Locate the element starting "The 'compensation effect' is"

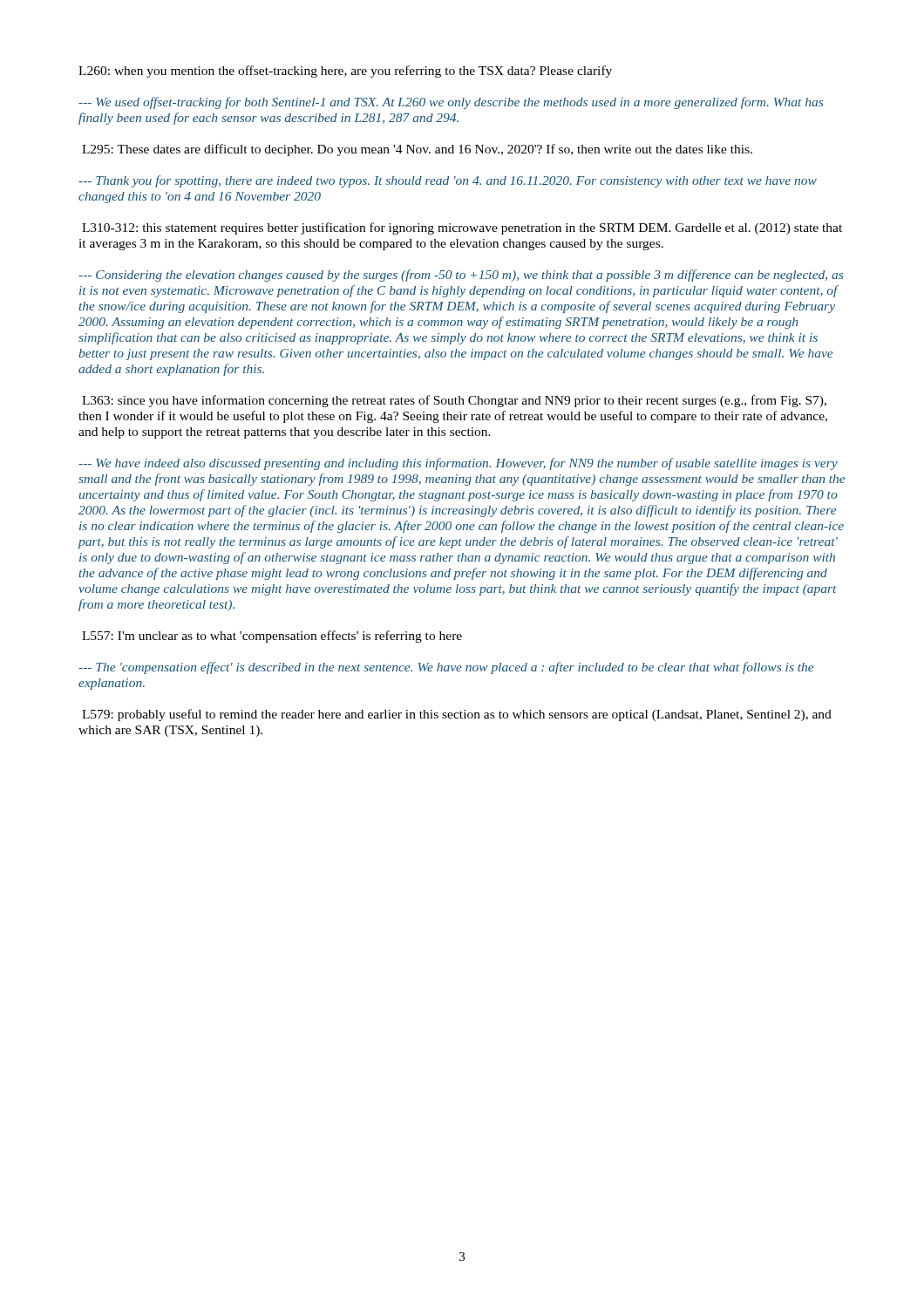446,674
